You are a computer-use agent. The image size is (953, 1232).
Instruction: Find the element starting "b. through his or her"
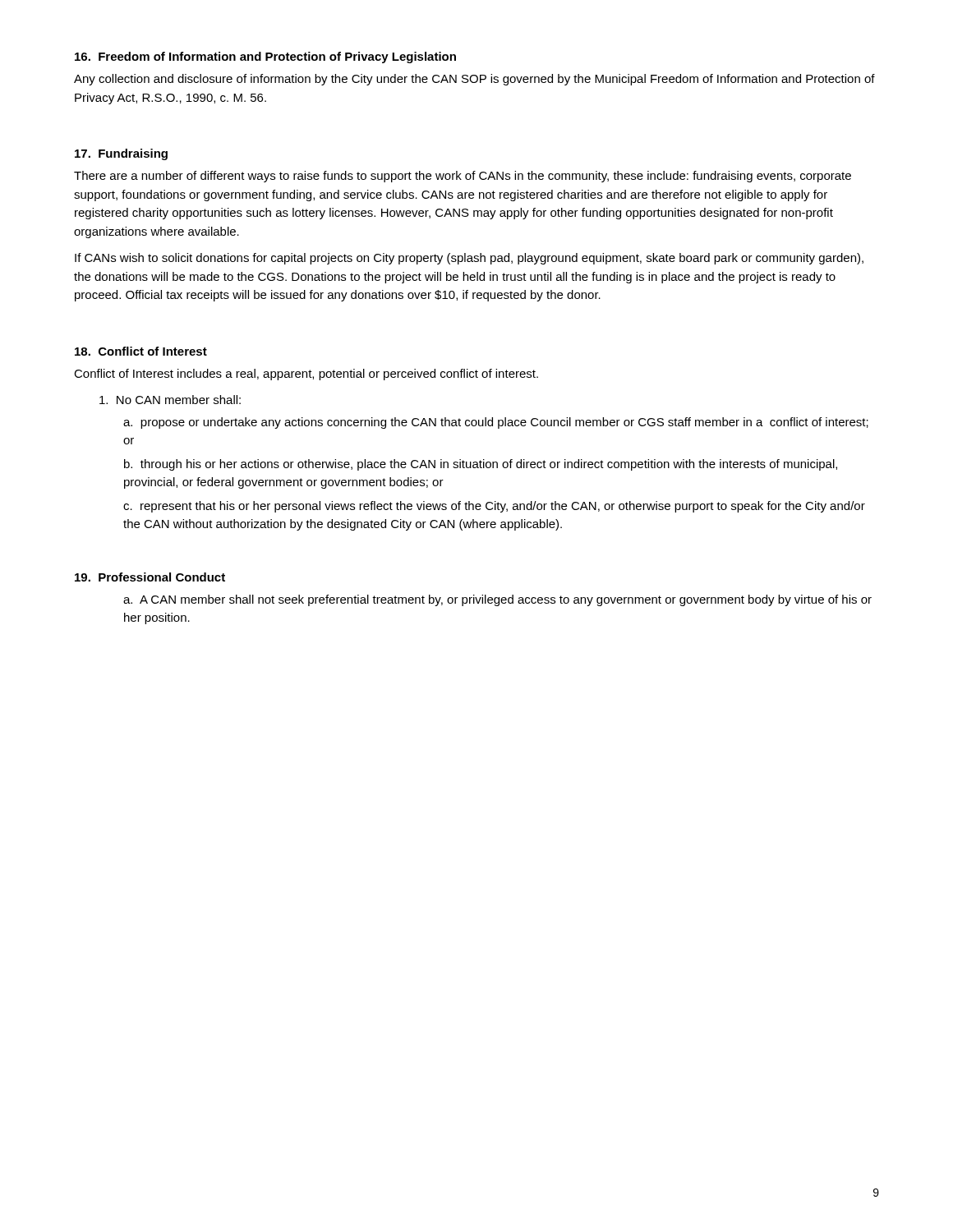coord(481,472)
